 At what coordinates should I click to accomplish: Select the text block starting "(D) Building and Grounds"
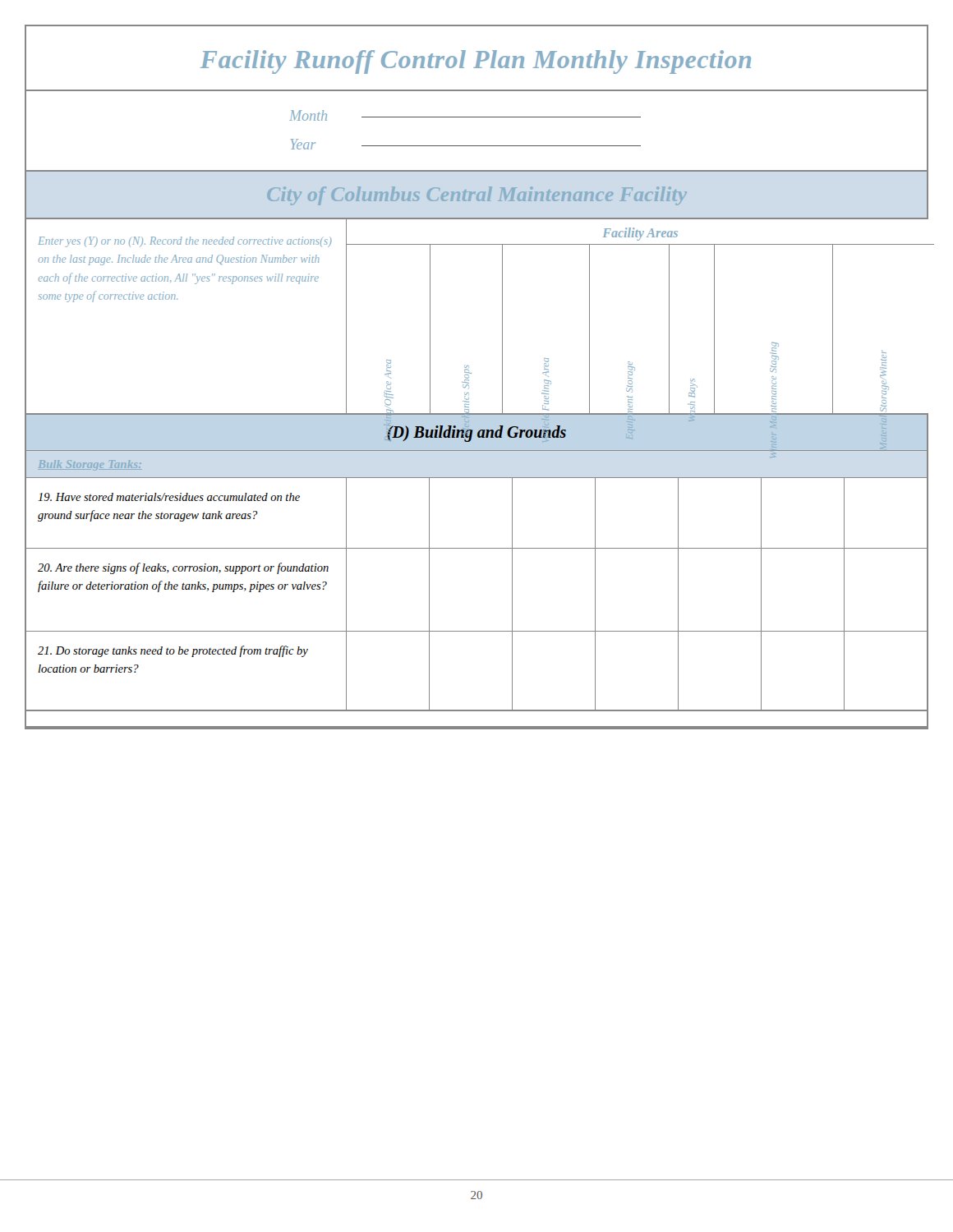tap(476, 432)
